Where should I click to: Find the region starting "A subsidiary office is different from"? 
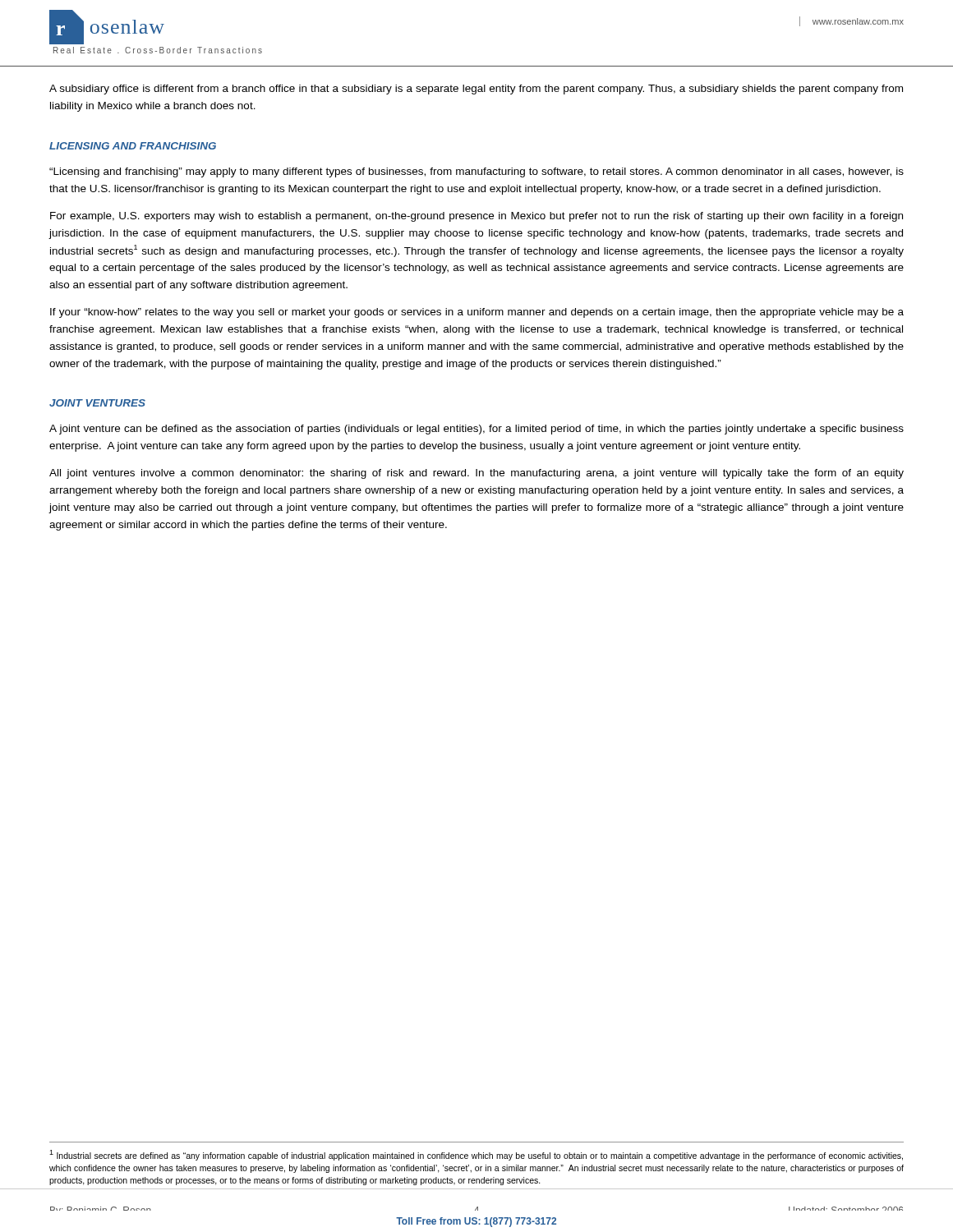tap(476, 97)
